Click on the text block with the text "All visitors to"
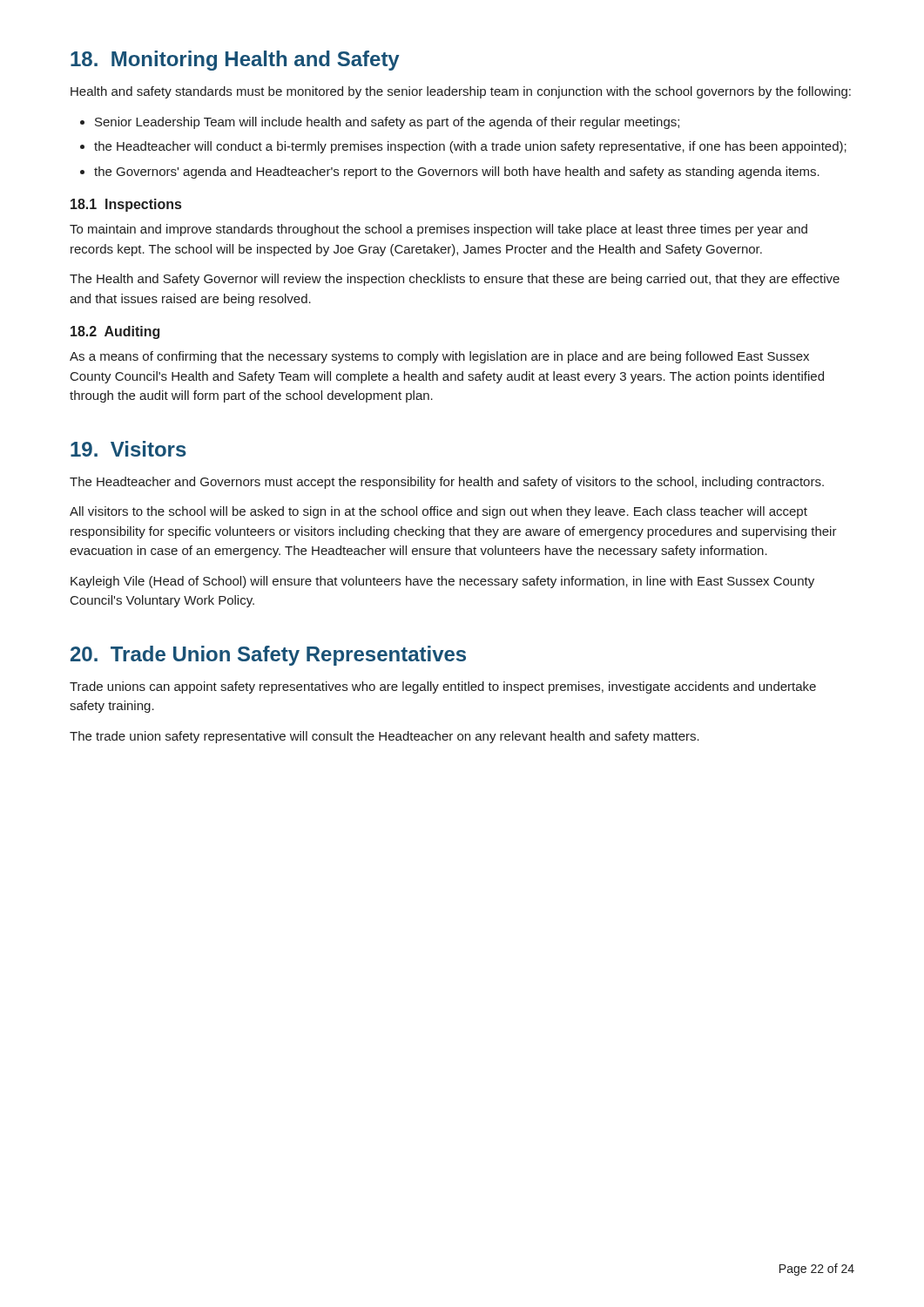This screenshot has width=924, height=1307. (x=462, y=531)
